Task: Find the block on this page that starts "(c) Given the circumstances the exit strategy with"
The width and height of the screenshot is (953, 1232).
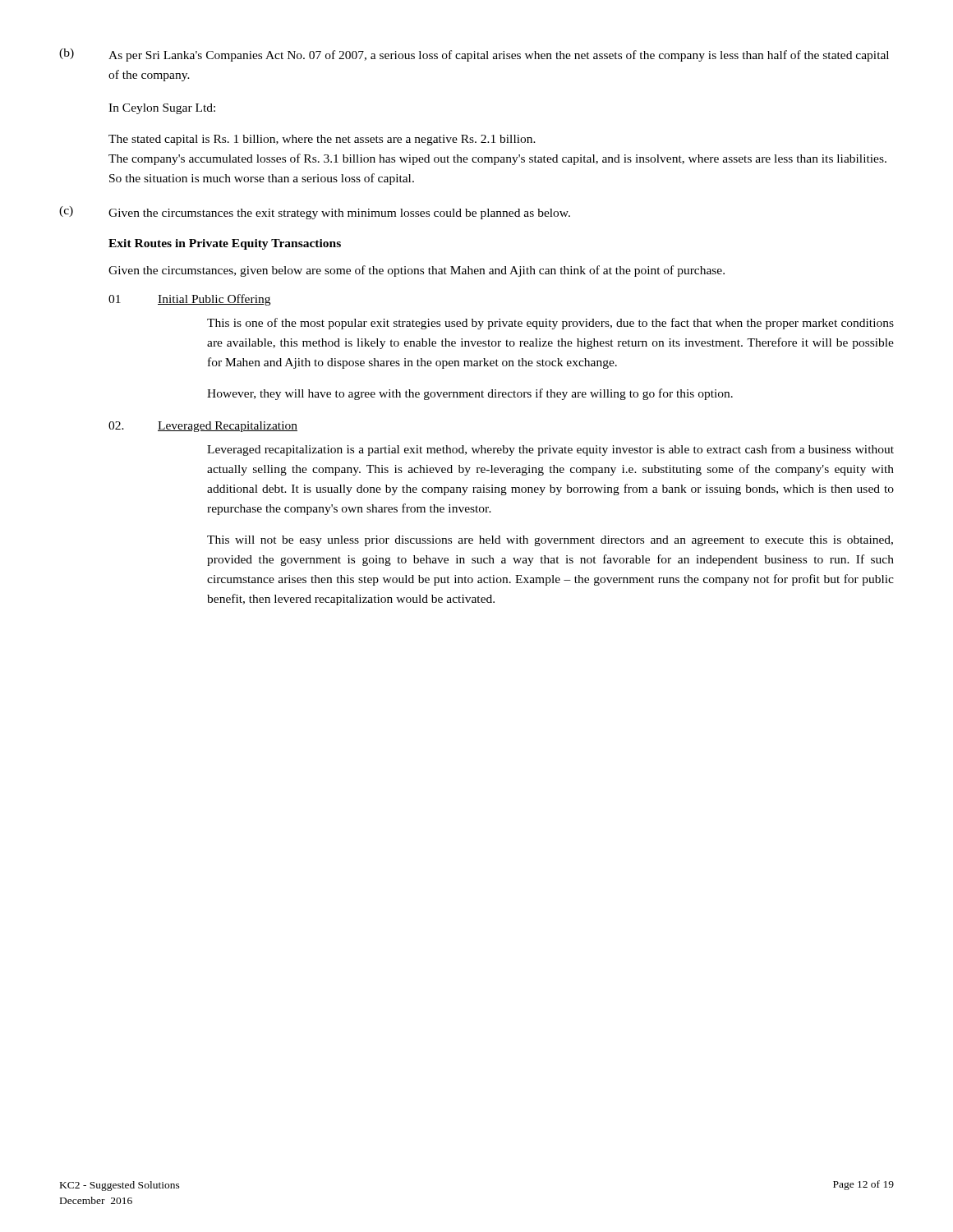Action: pyautogui.click(x=476, y=213)
